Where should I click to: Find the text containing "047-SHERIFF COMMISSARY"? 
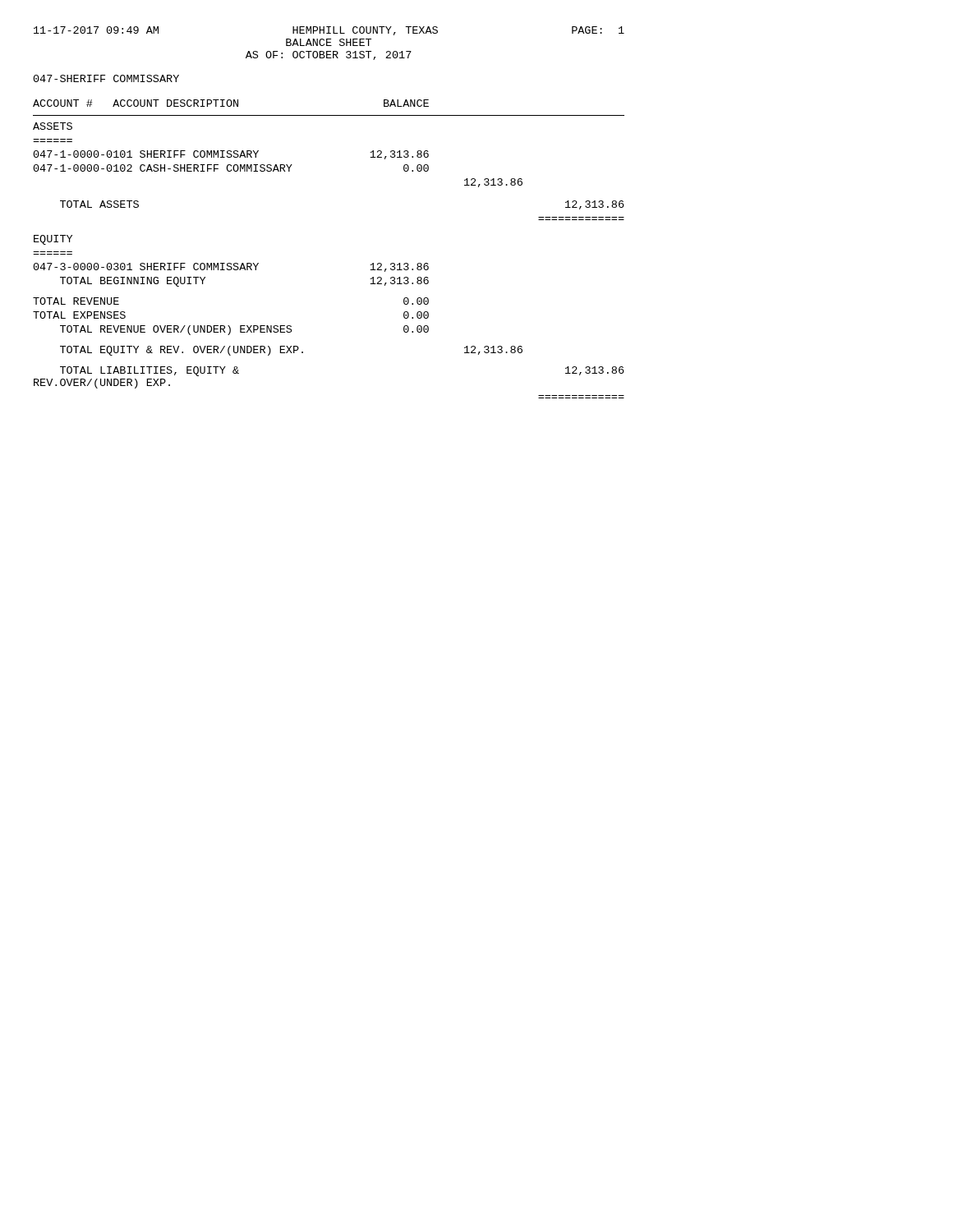(x=106, y=79)
